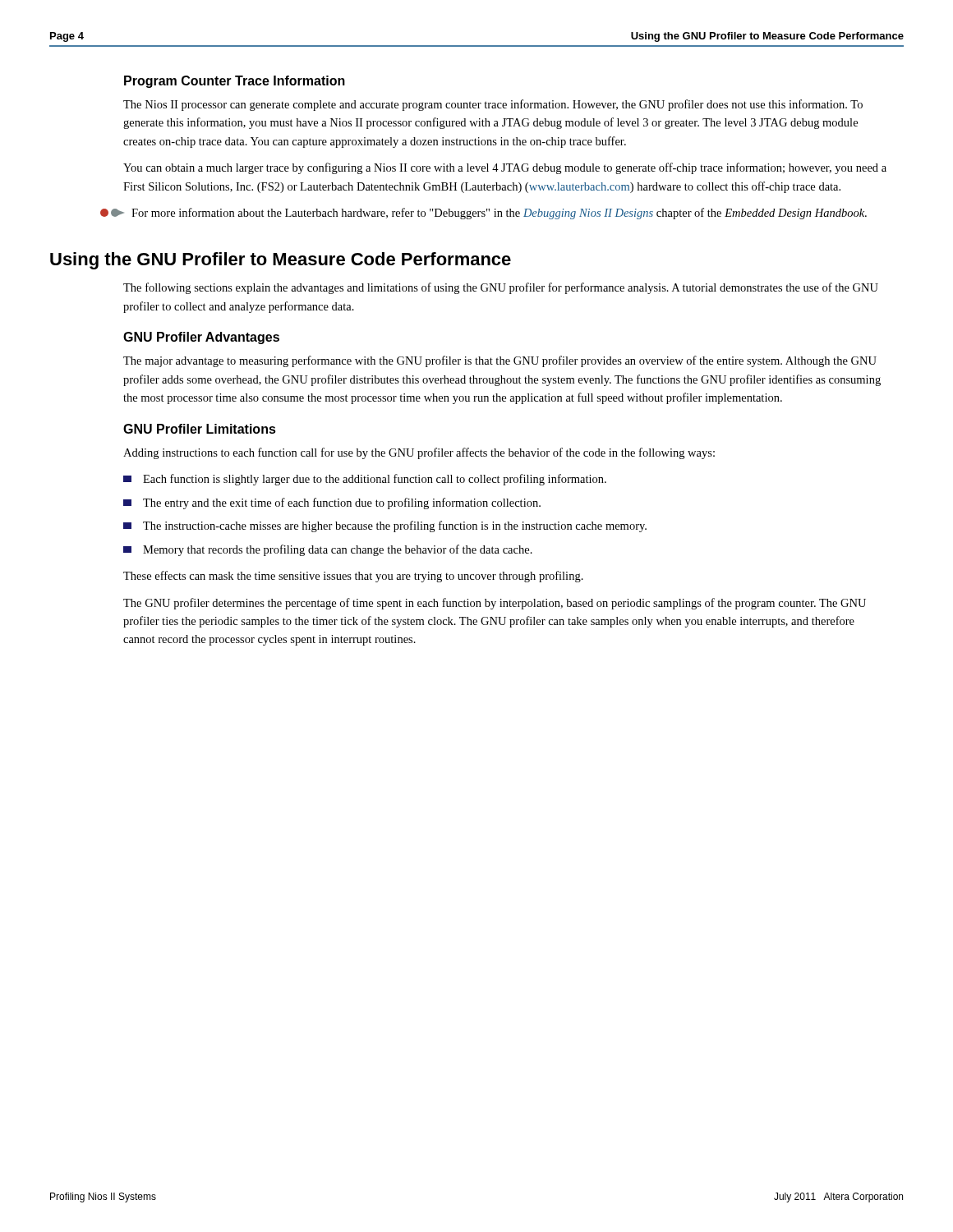
Task: Point to the text starting "Each function is slightly larger due to"
Action: pyautogui.click(x=365, y=479)
